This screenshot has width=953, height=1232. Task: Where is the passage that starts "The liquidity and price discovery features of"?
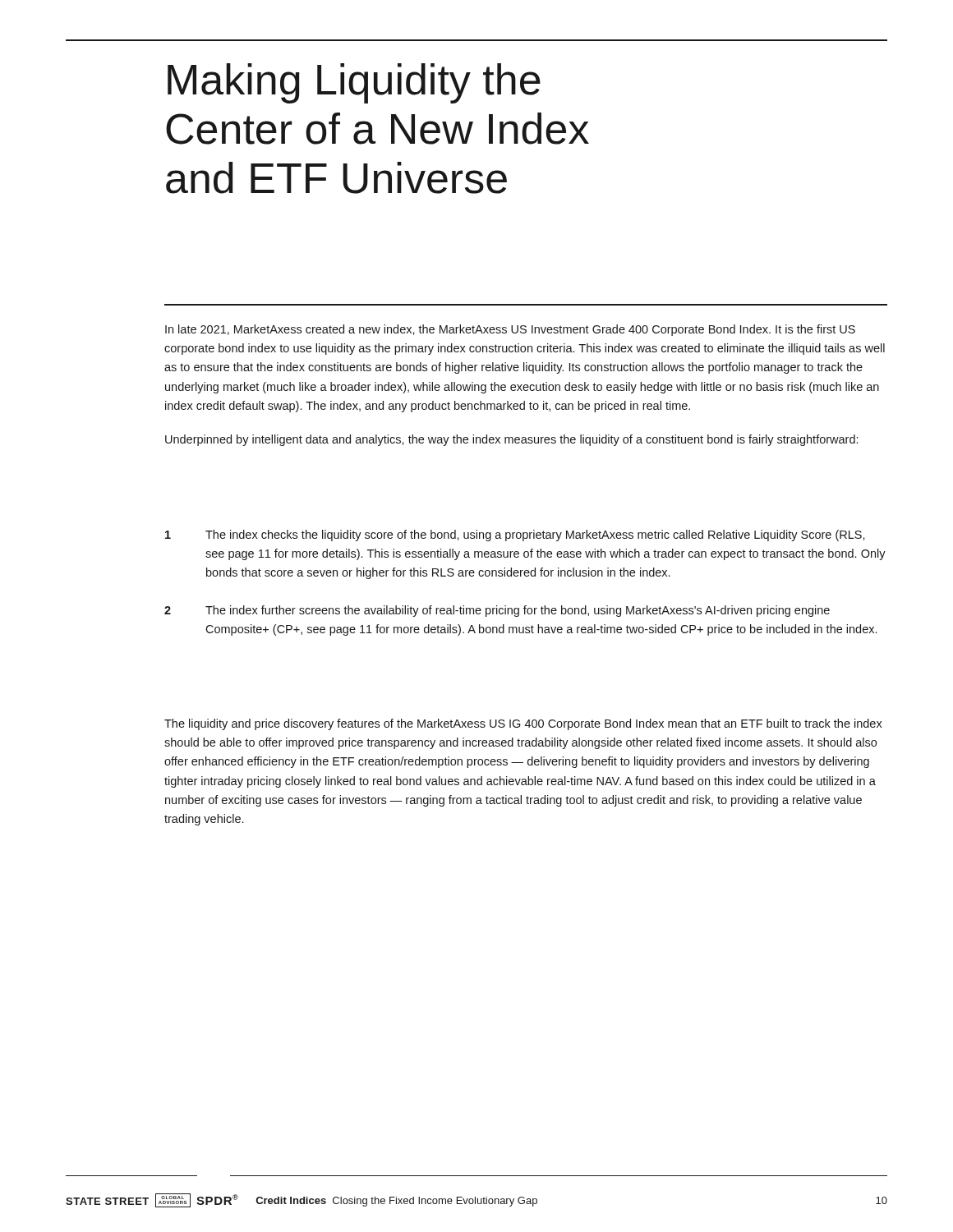tap(526, 772)
